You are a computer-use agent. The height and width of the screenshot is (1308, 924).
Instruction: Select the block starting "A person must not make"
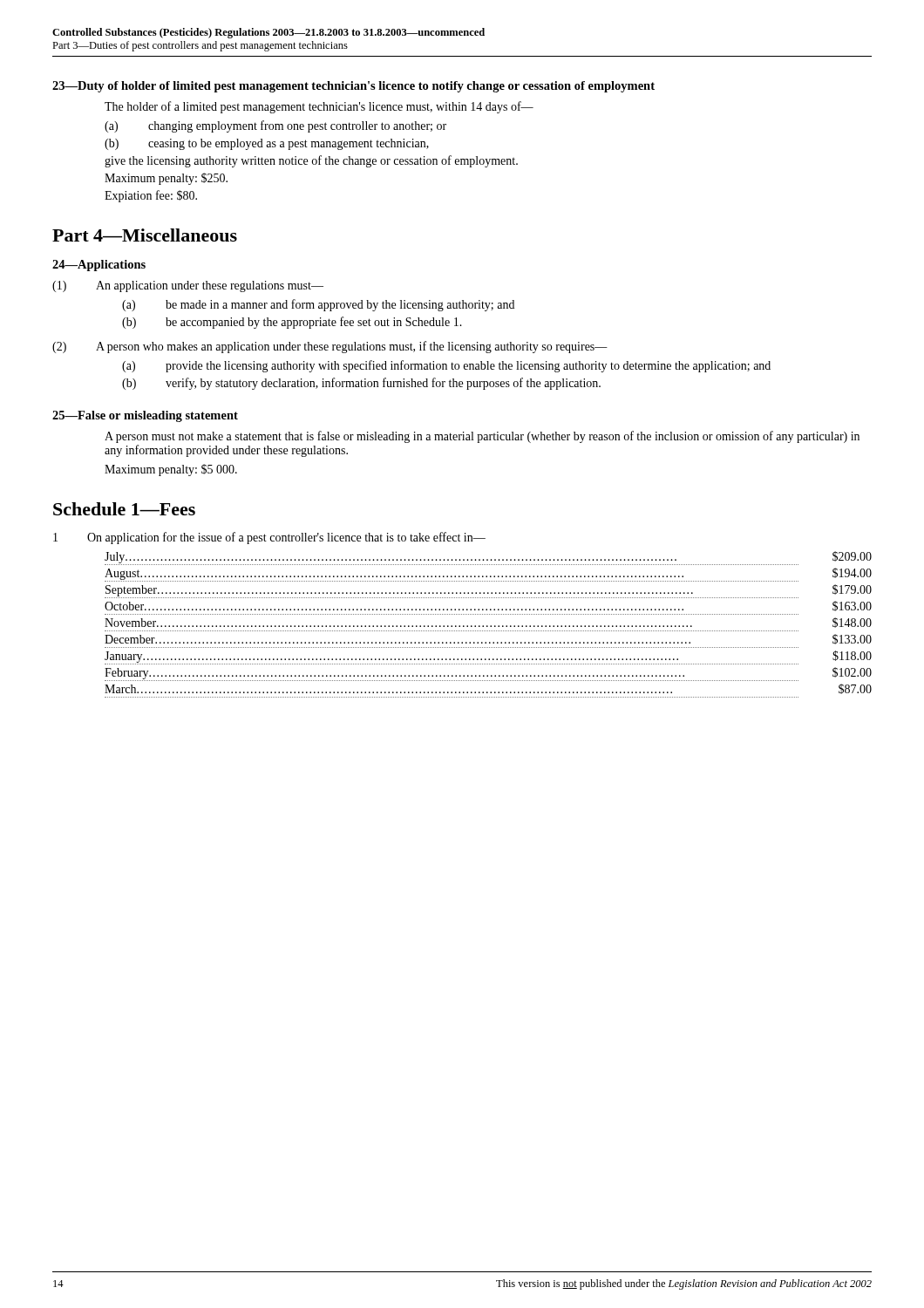tap(482, 443)
